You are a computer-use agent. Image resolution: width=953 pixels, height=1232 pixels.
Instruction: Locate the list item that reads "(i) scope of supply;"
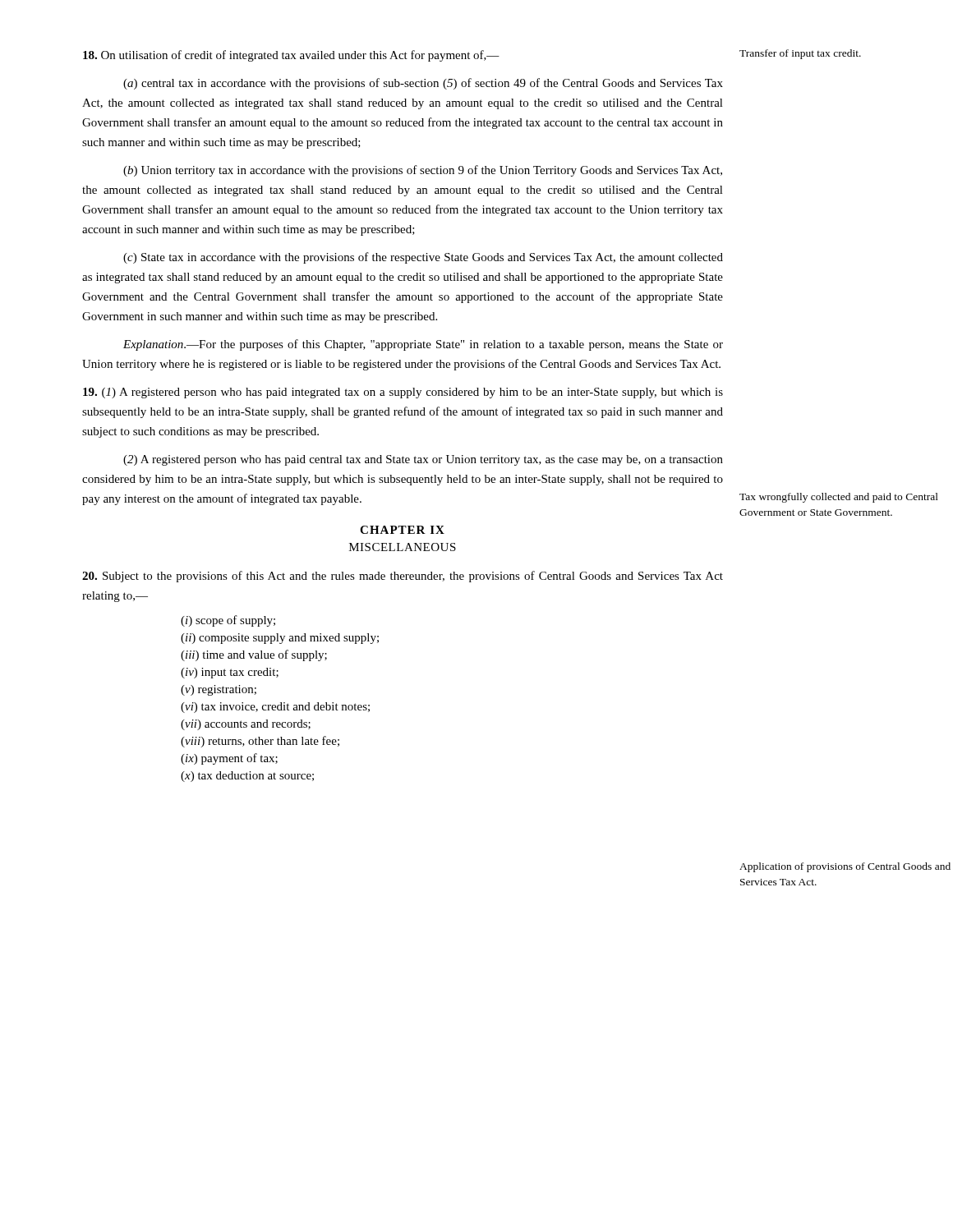click(x=229, y=620)
